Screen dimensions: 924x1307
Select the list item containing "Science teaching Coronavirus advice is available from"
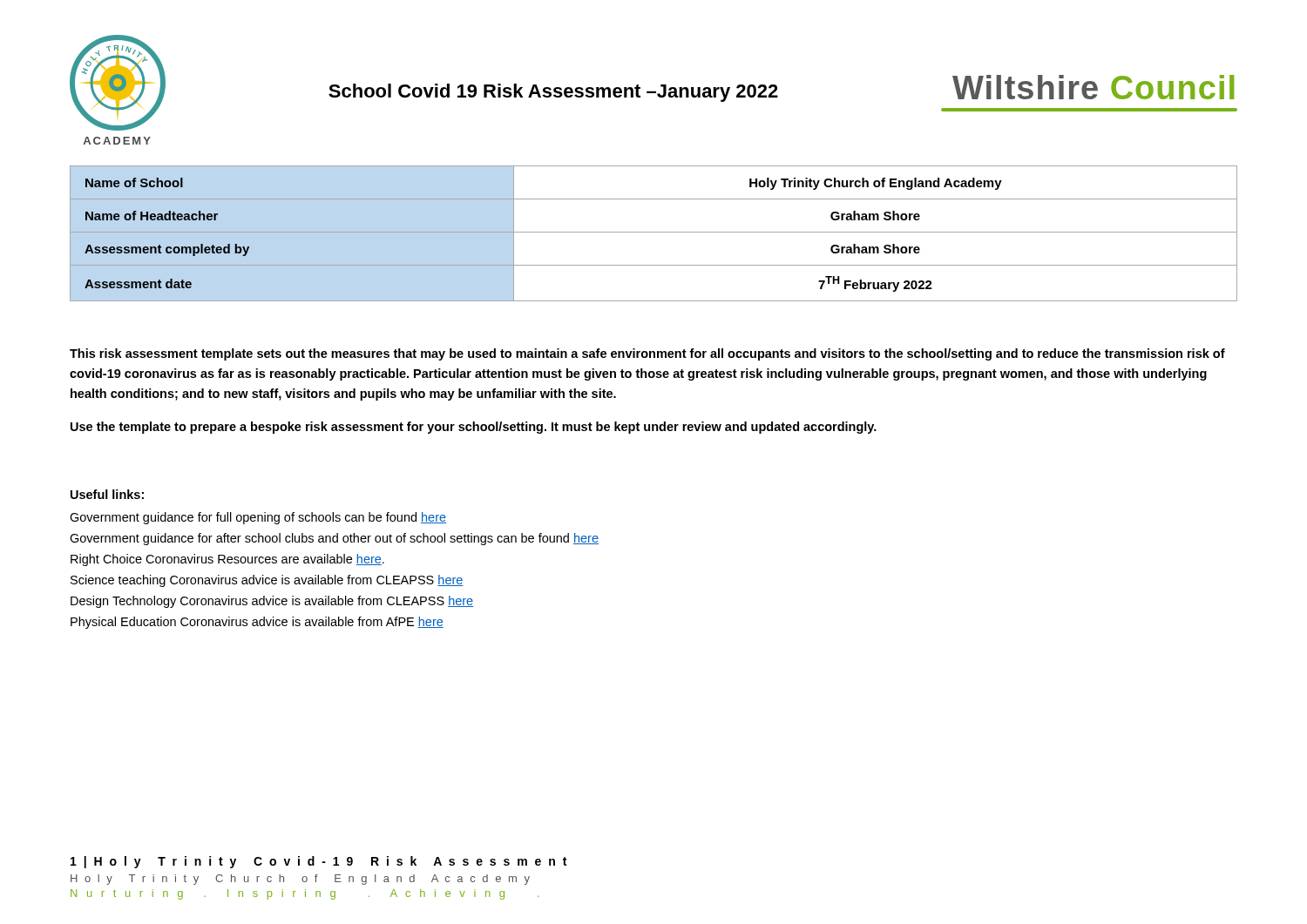266,580
